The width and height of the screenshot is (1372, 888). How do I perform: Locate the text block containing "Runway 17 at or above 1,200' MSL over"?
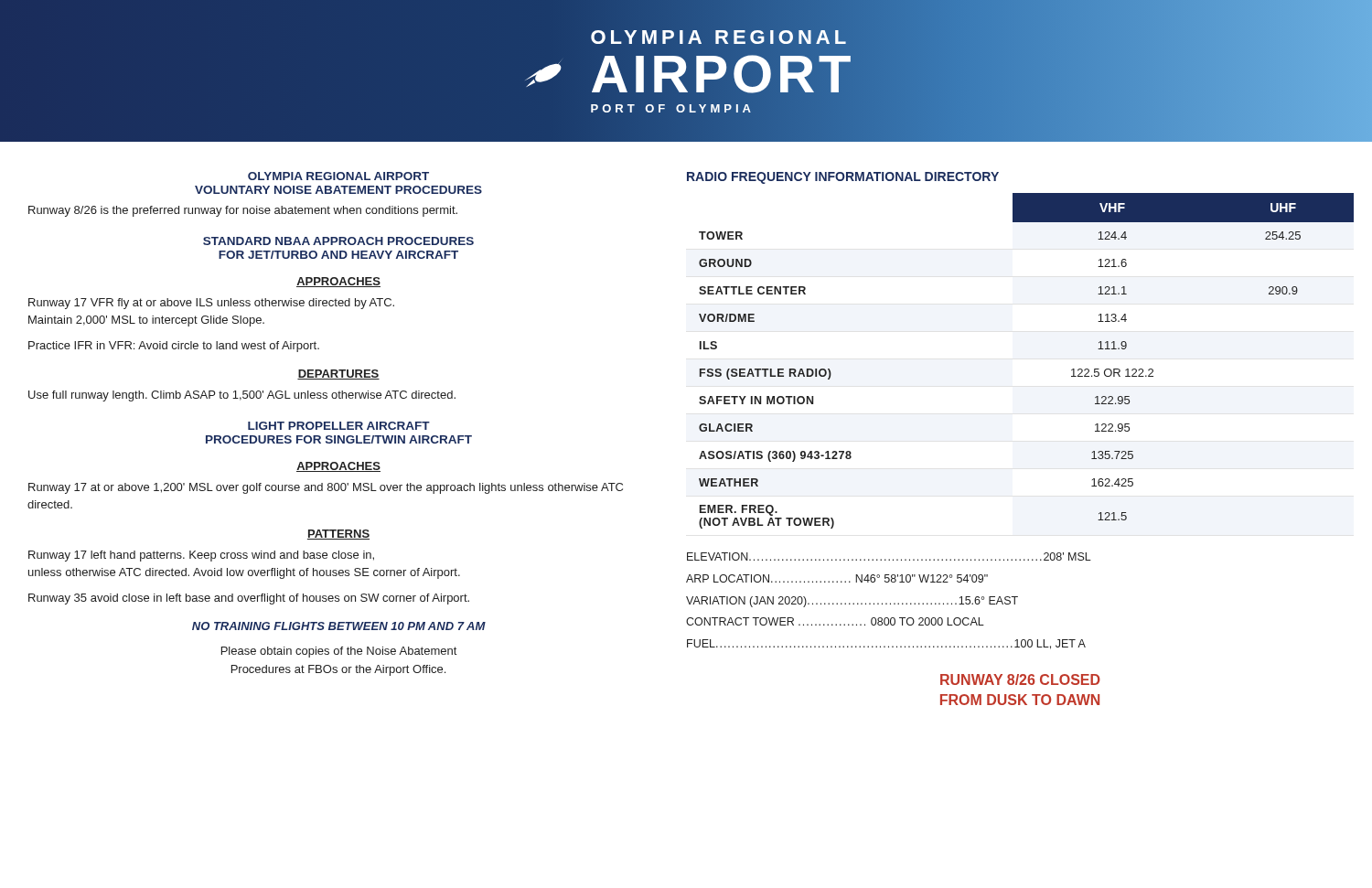coord(326,495)
